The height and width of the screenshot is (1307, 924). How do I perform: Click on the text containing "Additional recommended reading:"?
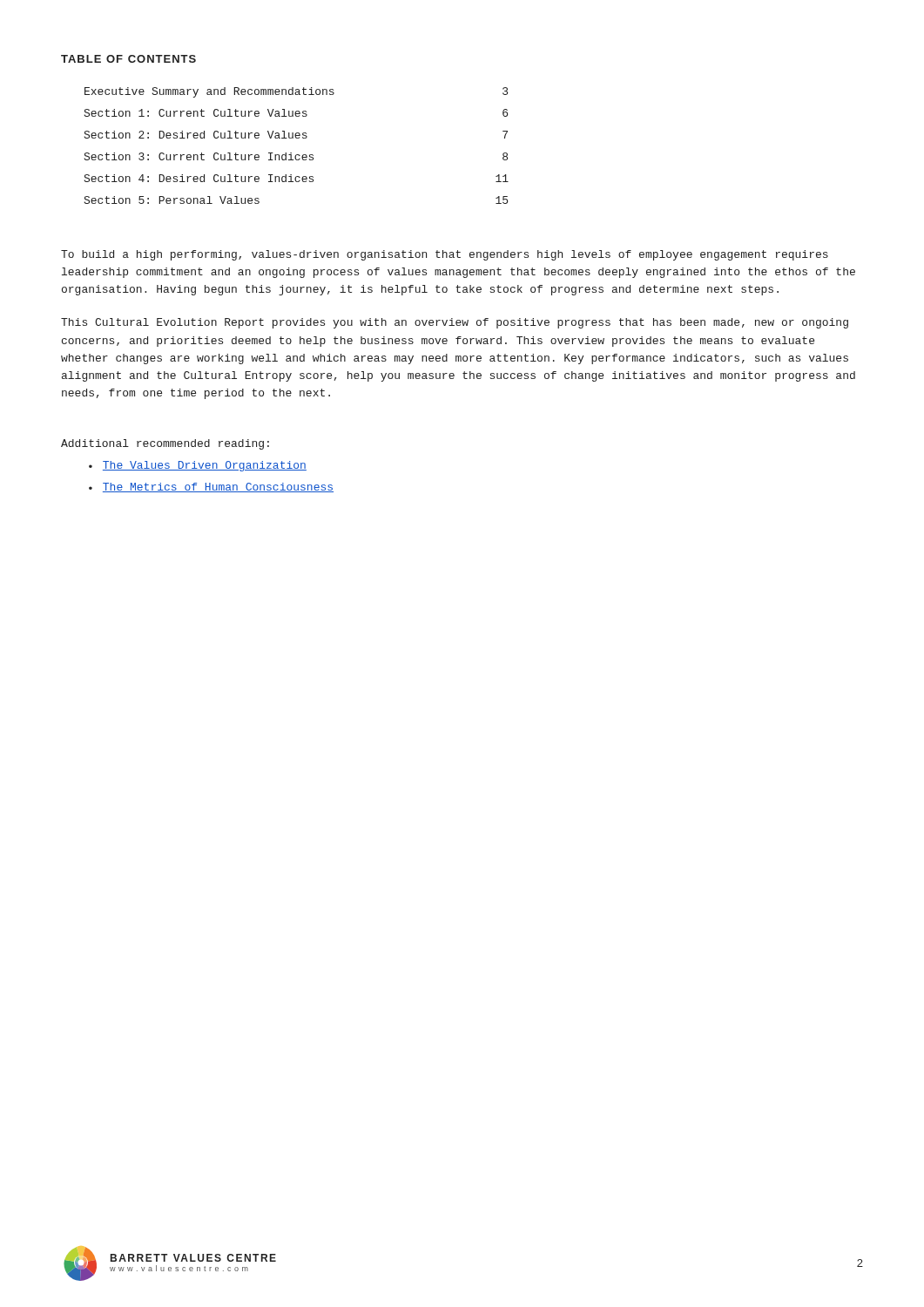point(166,444)
